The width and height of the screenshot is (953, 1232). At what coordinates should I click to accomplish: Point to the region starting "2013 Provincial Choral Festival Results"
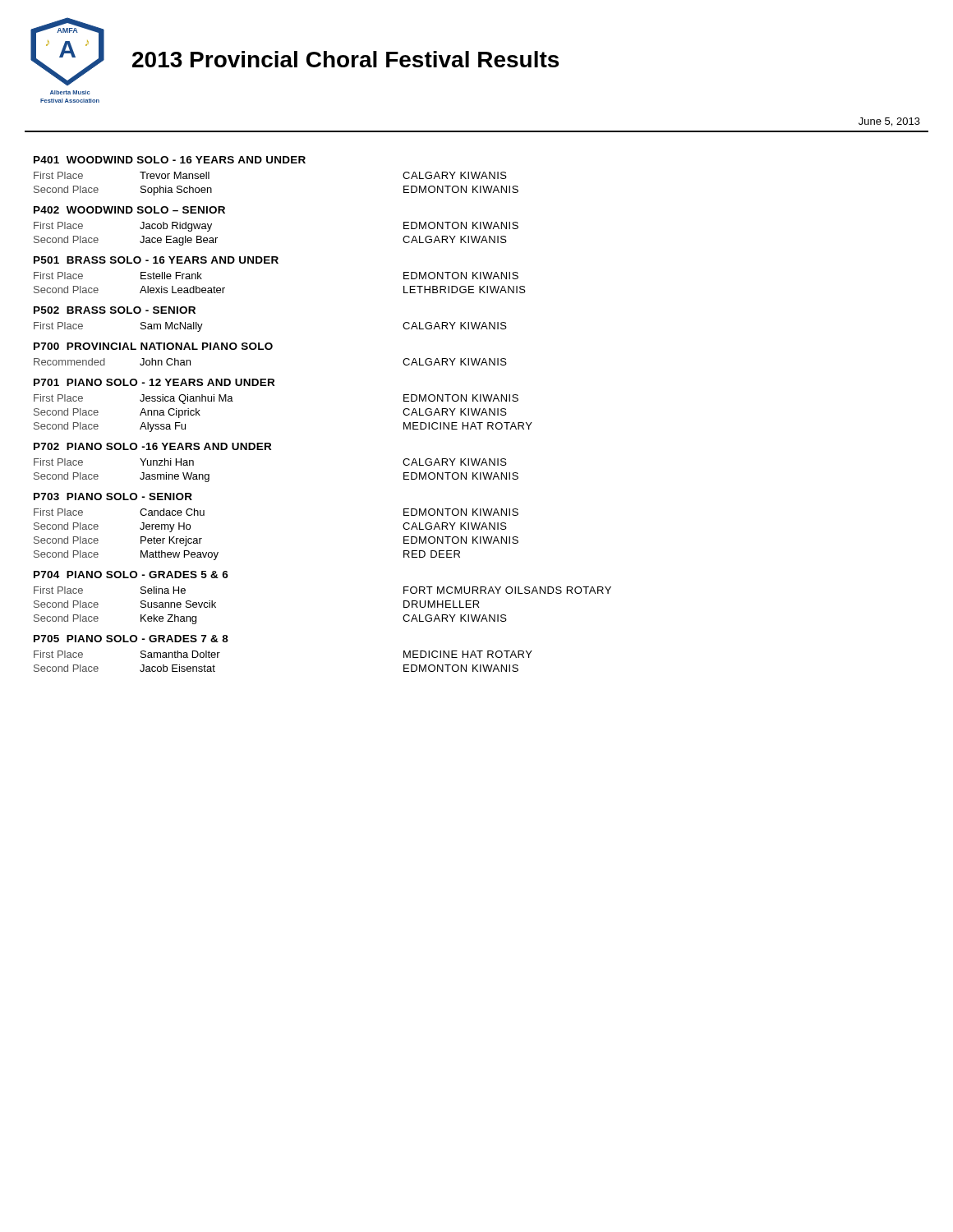526,60
